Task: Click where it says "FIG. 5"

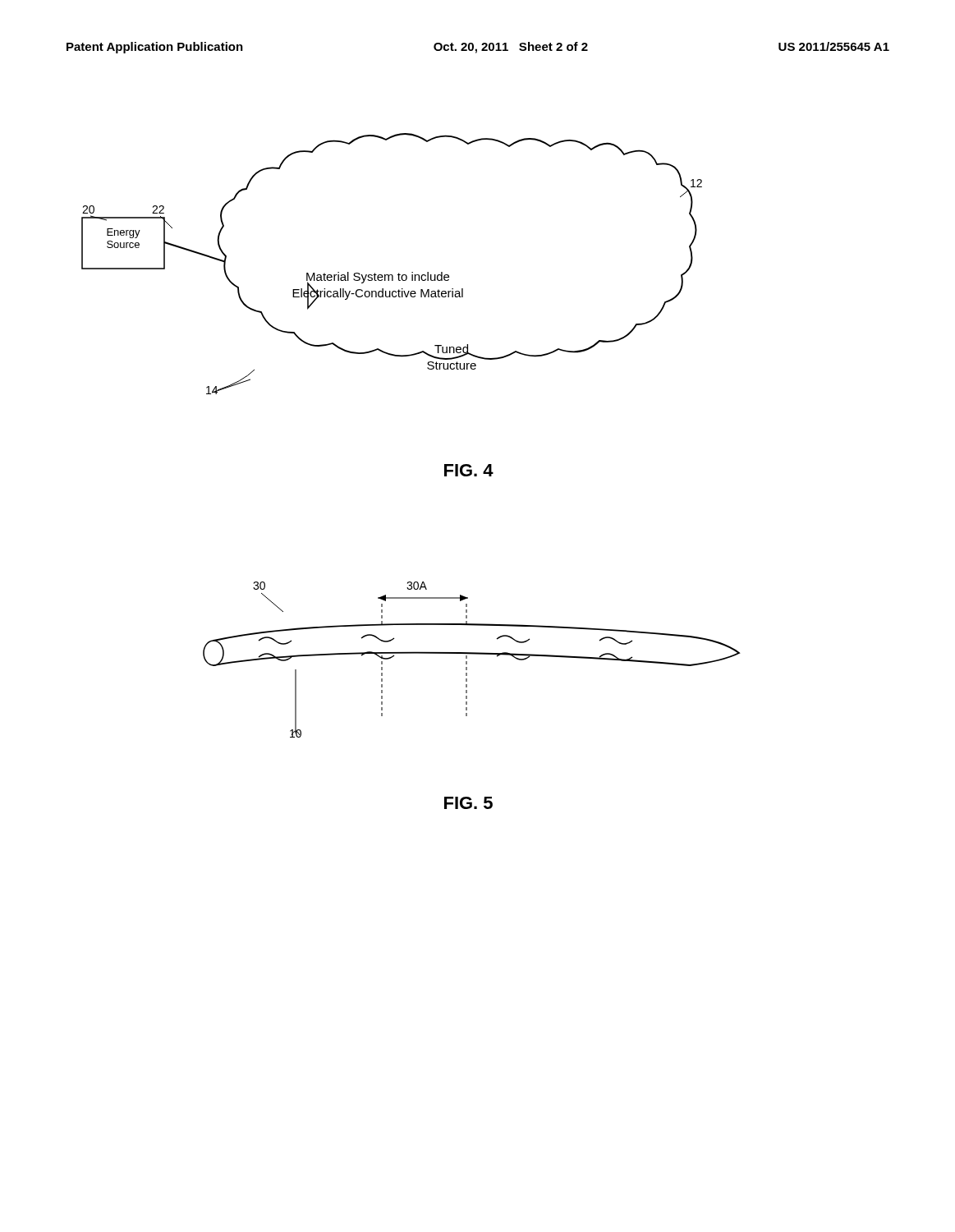Action: coord(468,803)
